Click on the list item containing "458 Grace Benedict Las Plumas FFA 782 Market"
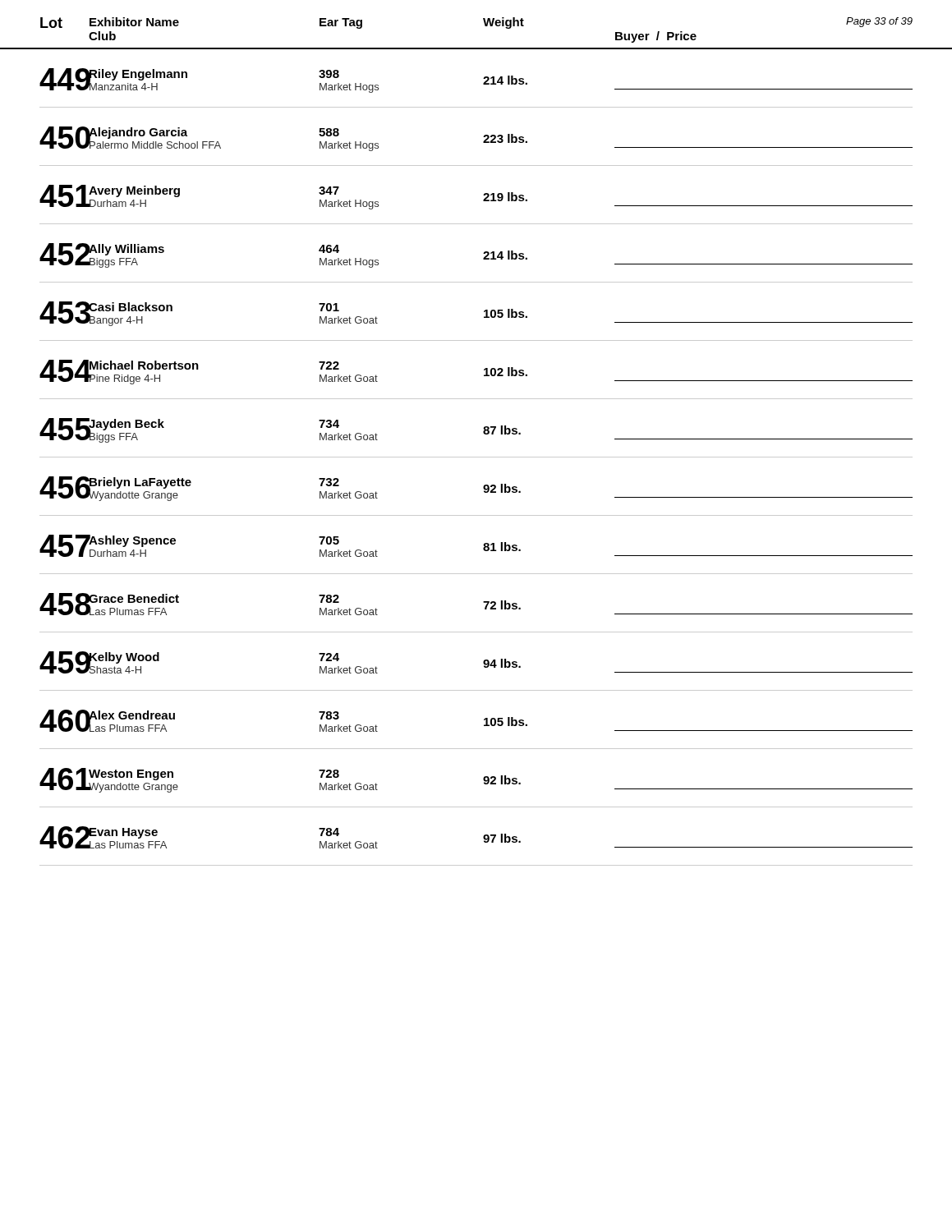The image size is (952, 1232). coord(476,605)
